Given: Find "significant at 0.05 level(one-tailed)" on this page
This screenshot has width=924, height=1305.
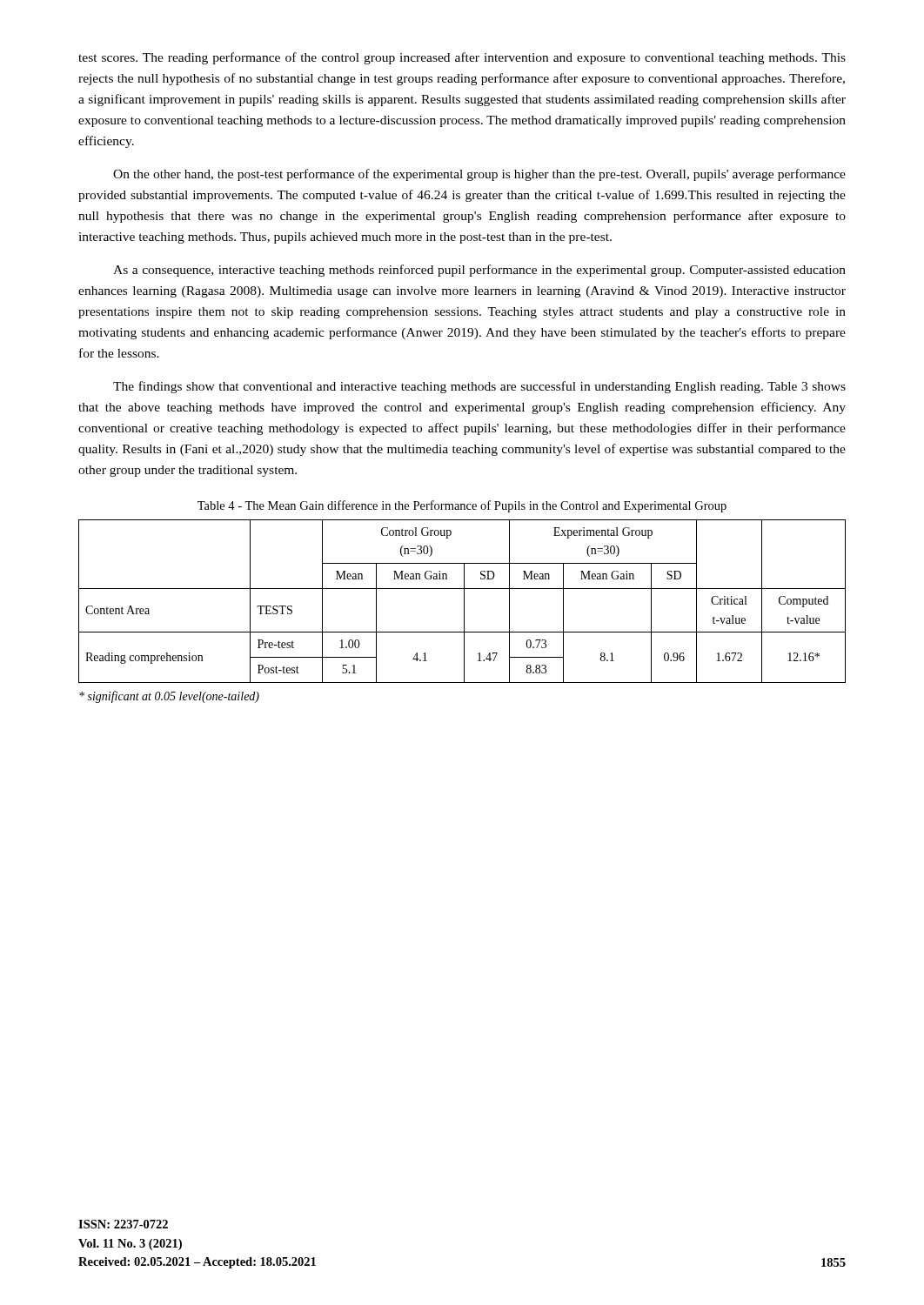Looking at the screenshot, I should point(169,696).
